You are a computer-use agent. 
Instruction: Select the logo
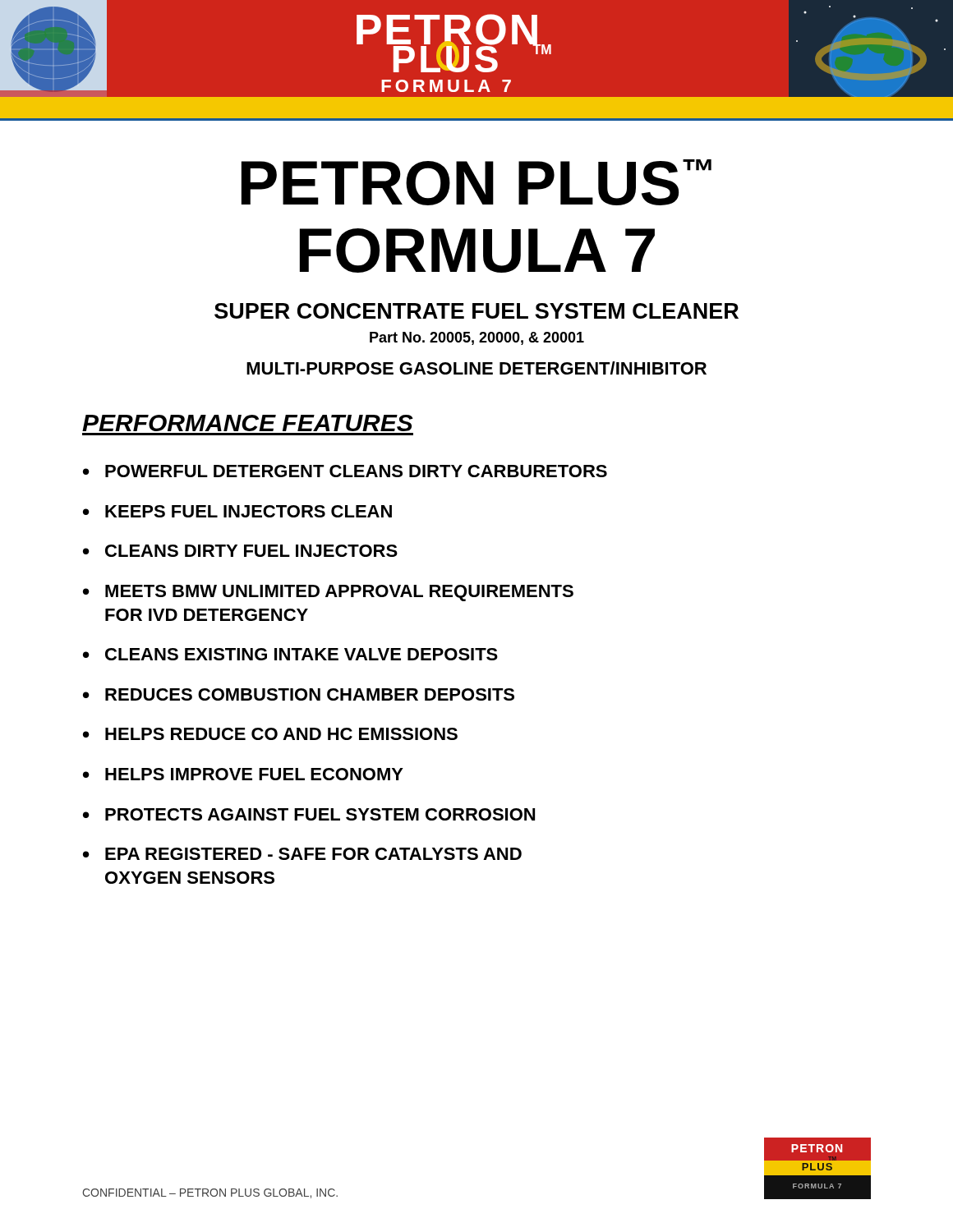[x=817, y=1168]
